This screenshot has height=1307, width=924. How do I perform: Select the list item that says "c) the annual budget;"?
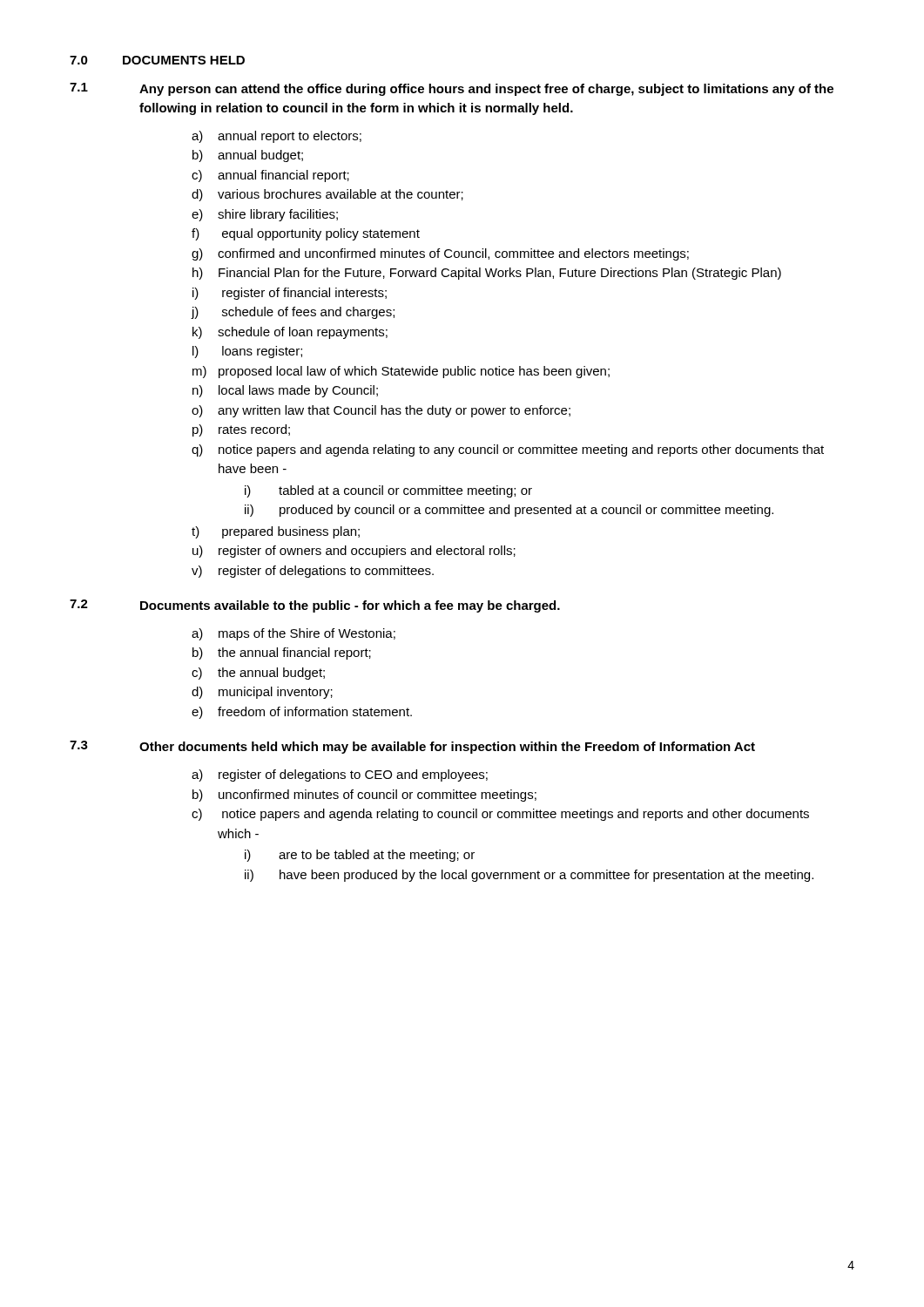tap(258, 674)
